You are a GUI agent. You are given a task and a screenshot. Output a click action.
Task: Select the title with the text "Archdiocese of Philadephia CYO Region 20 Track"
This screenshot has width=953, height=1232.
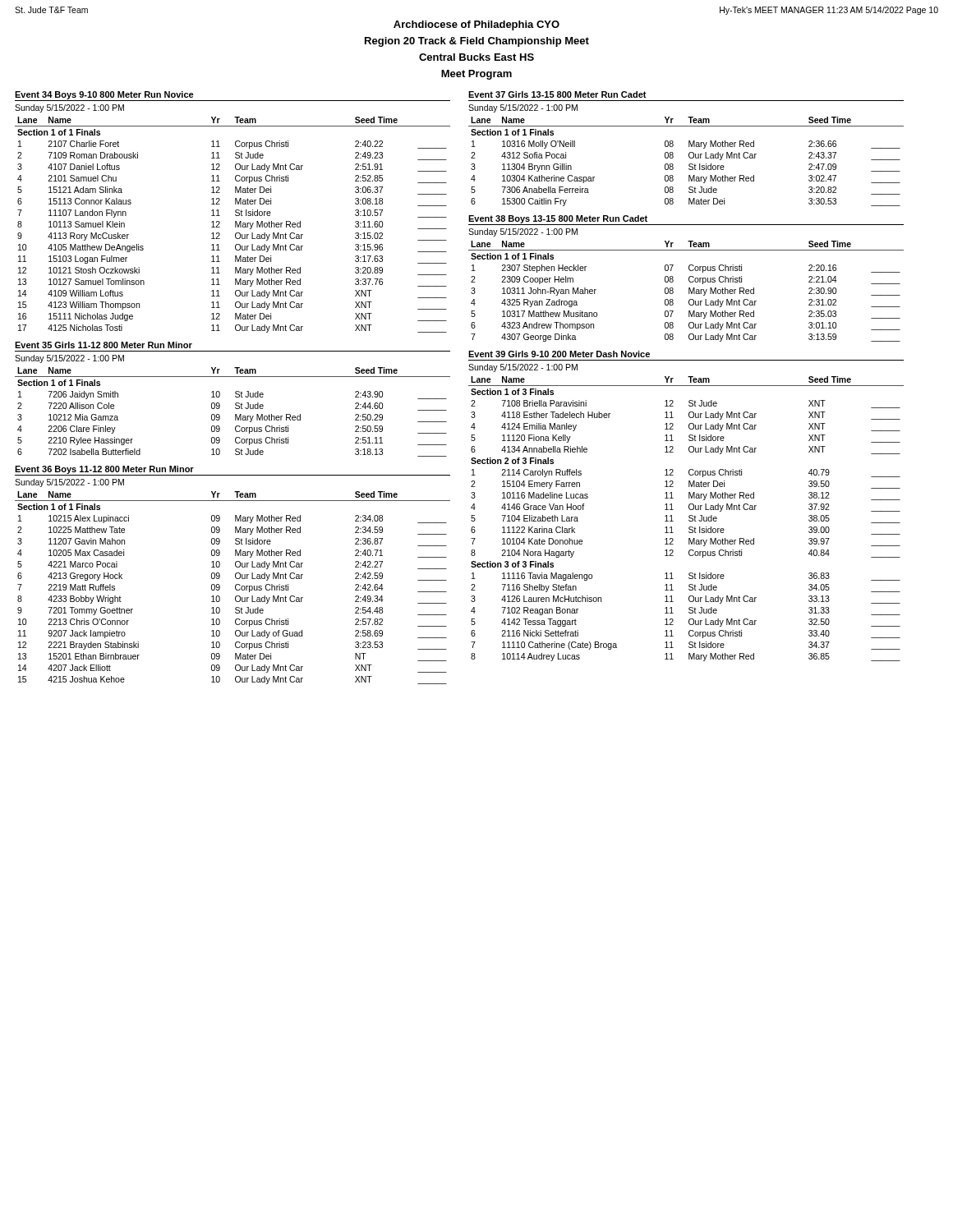[x=476, y=49]
